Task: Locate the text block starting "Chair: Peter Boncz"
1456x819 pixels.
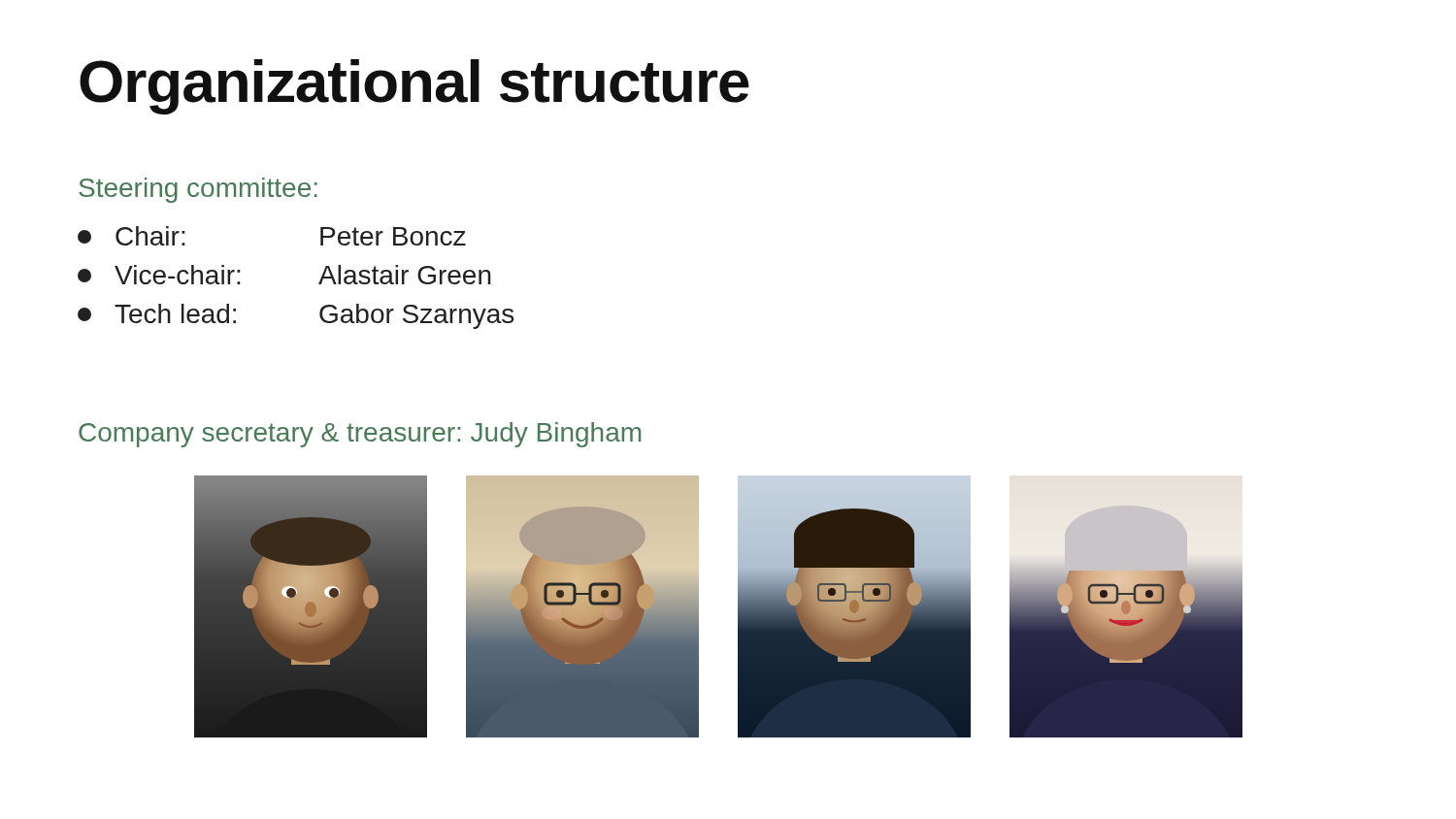Action: click(x=158, y=237)
